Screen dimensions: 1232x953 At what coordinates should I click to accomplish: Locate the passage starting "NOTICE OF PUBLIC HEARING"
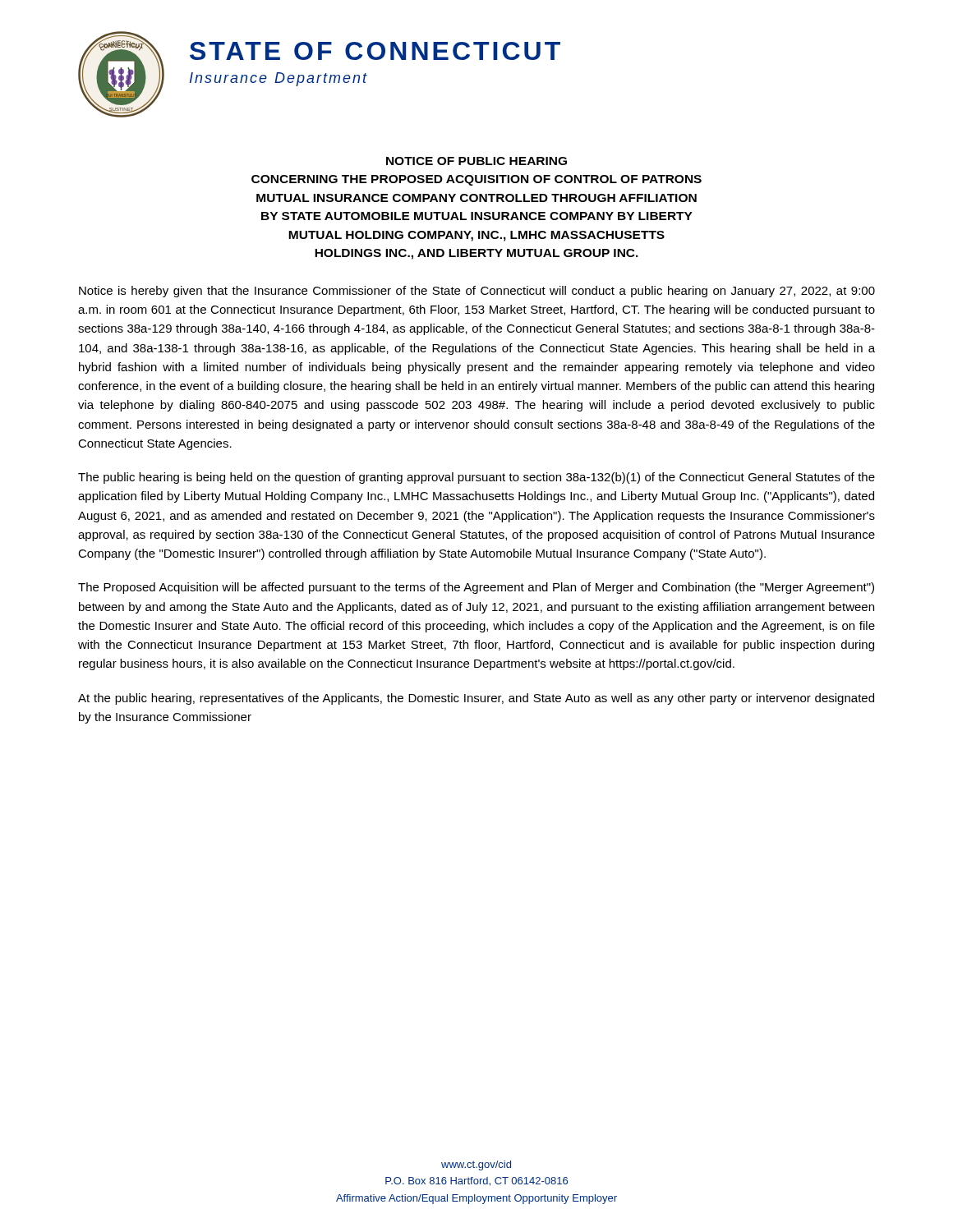[x=476, y=207]
